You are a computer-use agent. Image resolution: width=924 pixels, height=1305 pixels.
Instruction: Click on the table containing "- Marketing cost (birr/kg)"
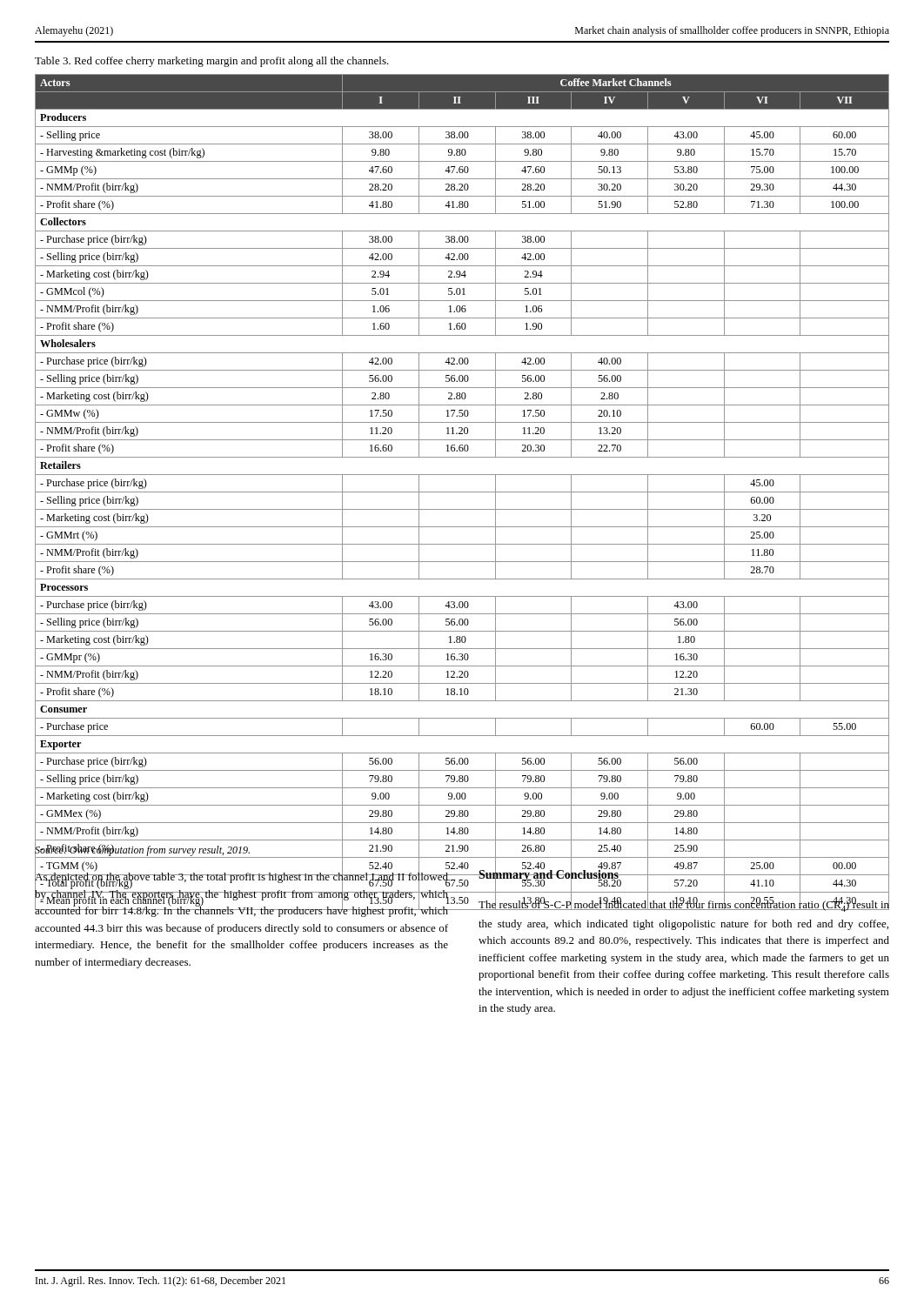click(462, 492)
